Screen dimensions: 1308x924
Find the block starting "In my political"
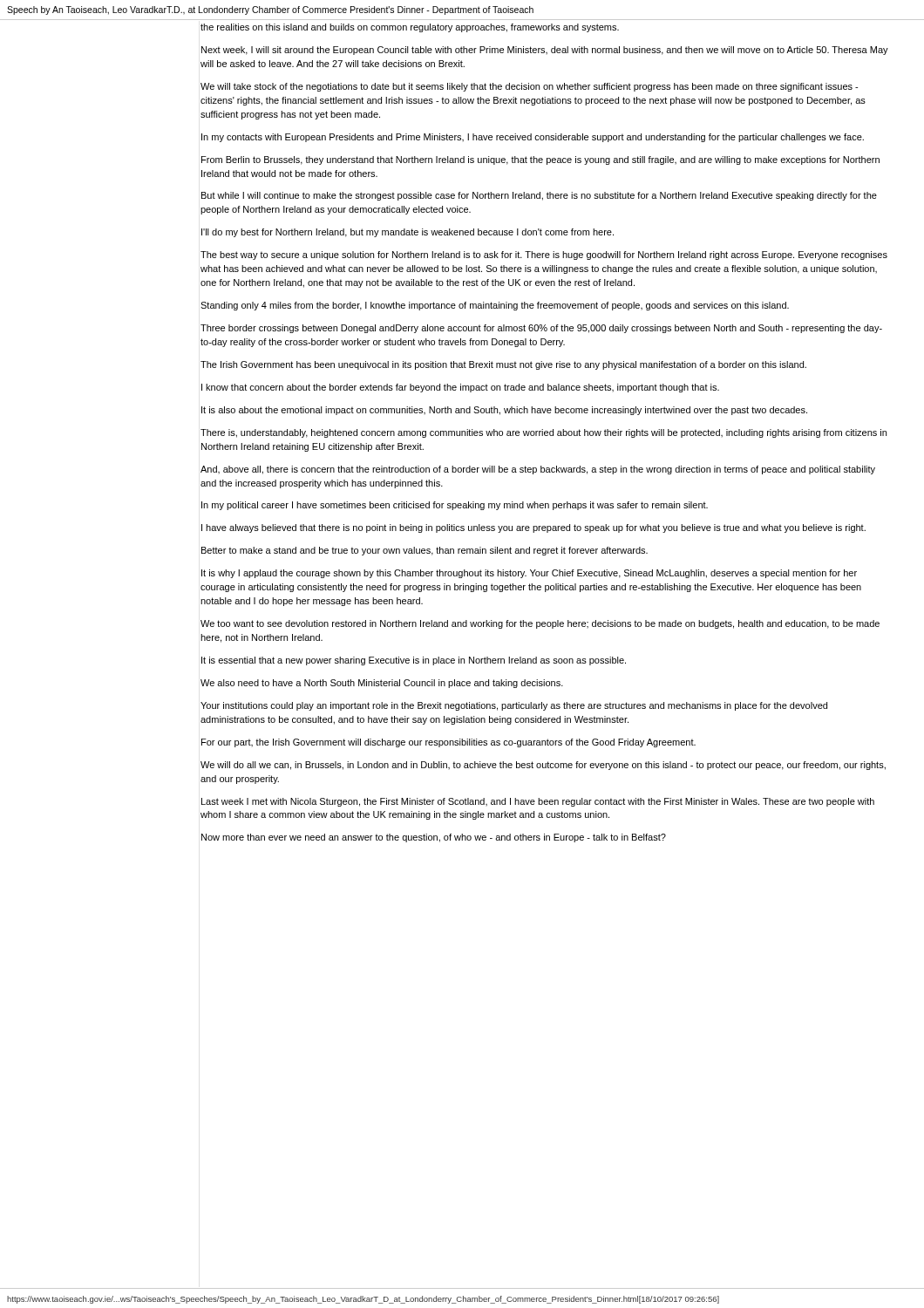(454, 505)
